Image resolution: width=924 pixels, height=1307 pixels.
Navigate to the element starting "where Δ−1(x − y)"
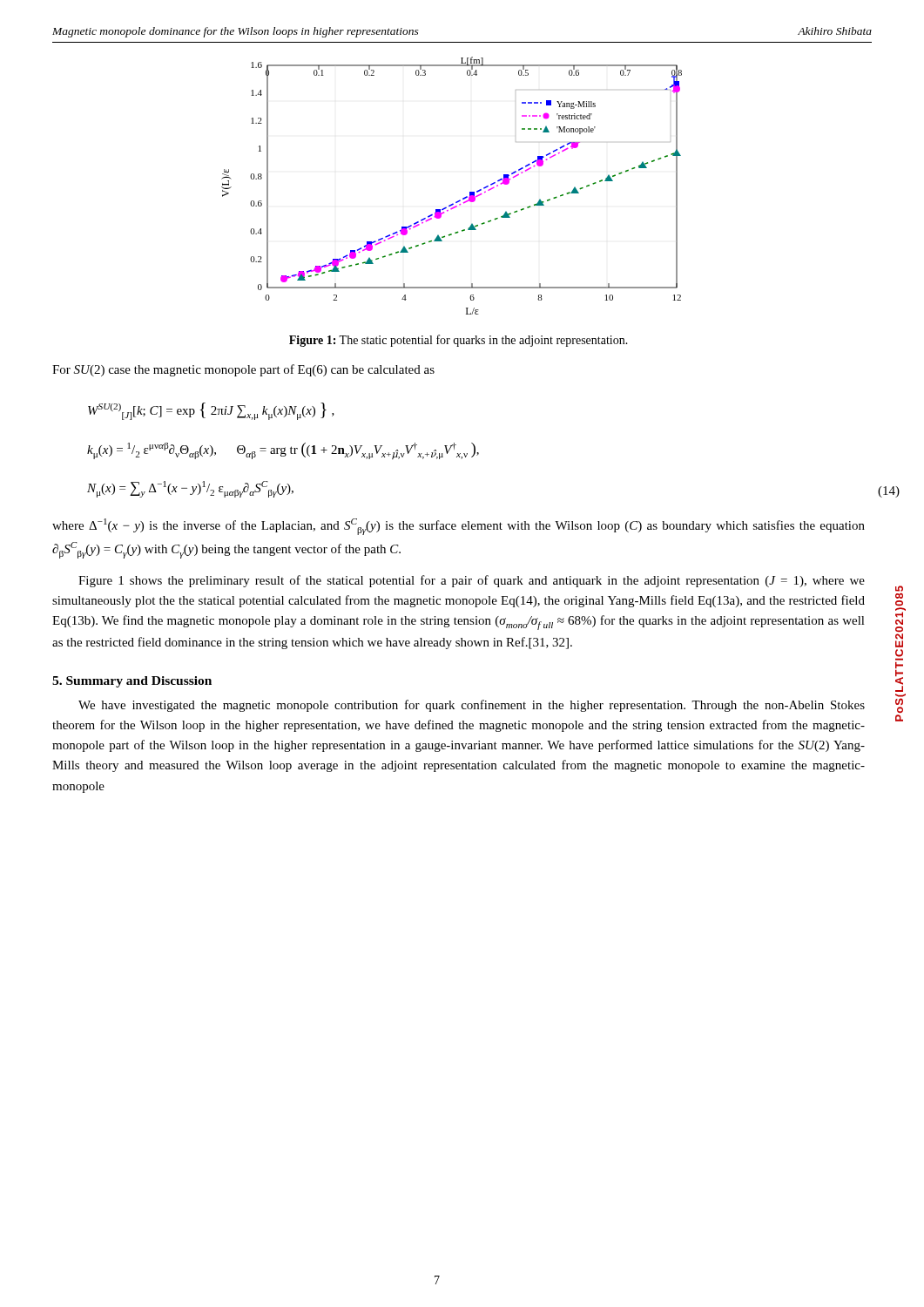coord(459,537)
